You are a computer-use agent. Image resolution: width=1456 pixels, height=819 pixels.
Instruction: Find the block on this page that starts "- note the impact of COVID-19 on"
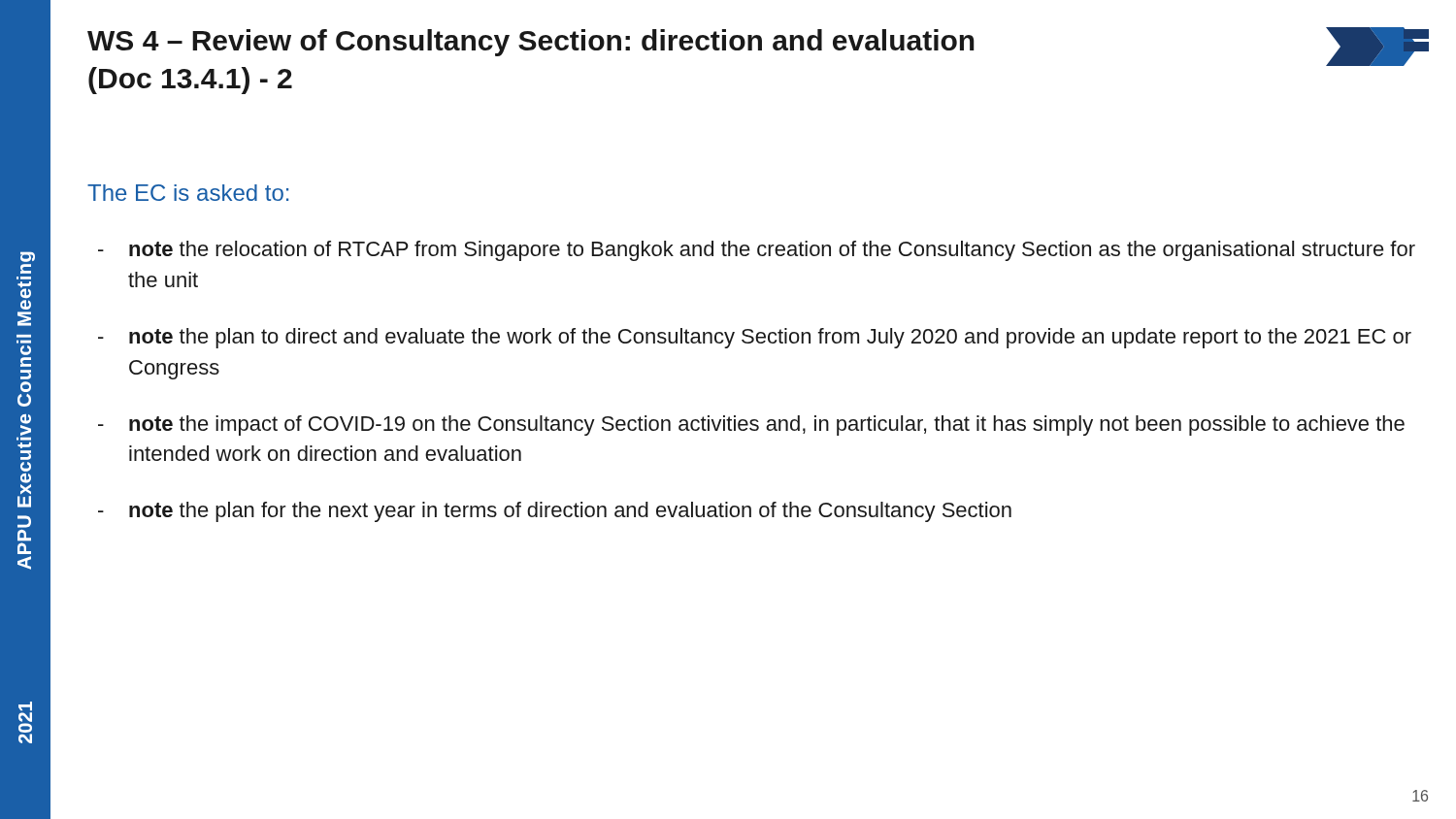tap(758, 439)
